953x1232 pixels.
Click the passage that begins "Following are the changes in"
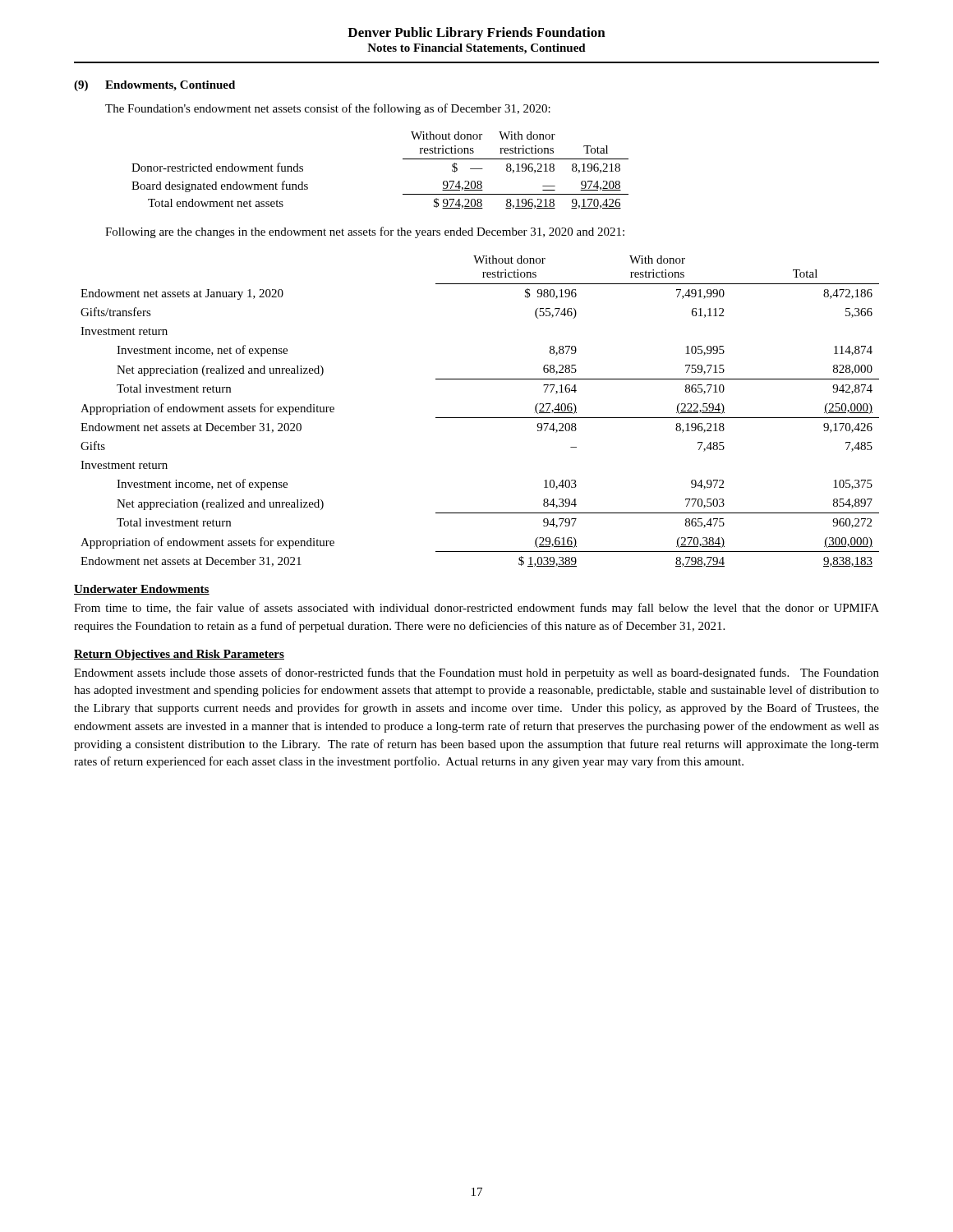(365, 232)
